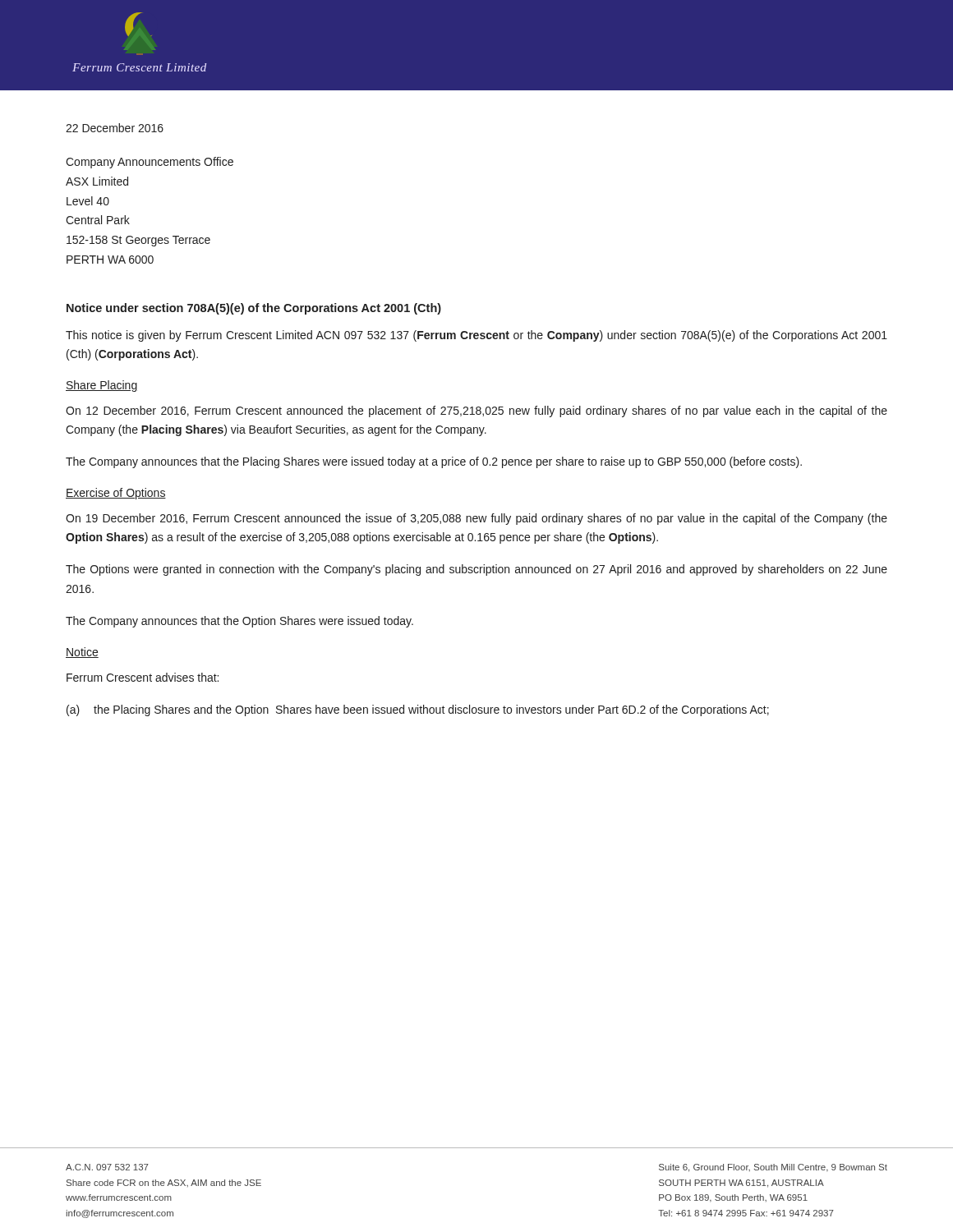
Task: Find the text block starting "22 December 2016"
Action: (x=115, y=128)
